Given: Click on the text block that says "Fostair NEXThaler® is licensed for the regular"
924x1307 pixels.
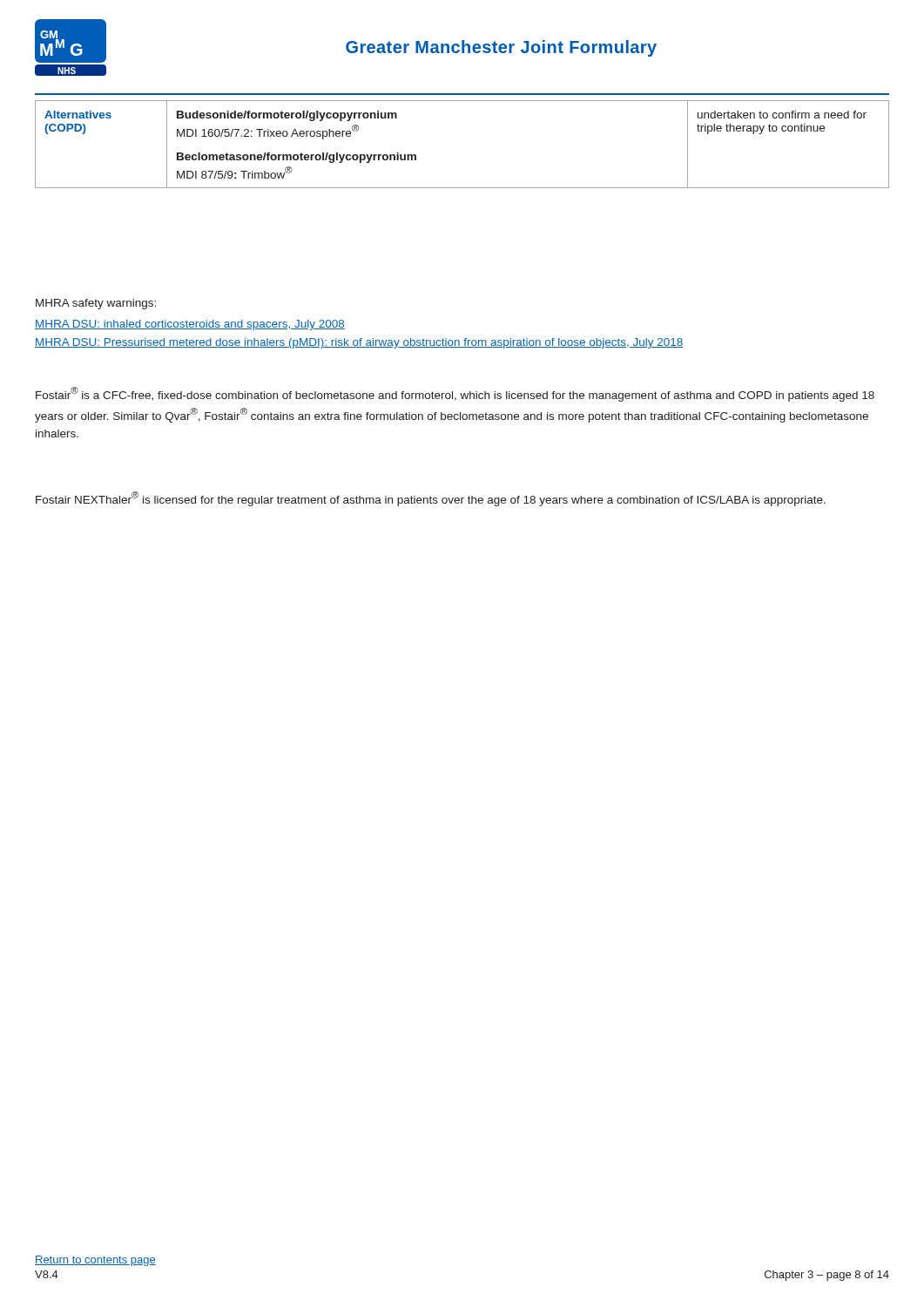Looking at the screenshot, I should tap(431, 498).
